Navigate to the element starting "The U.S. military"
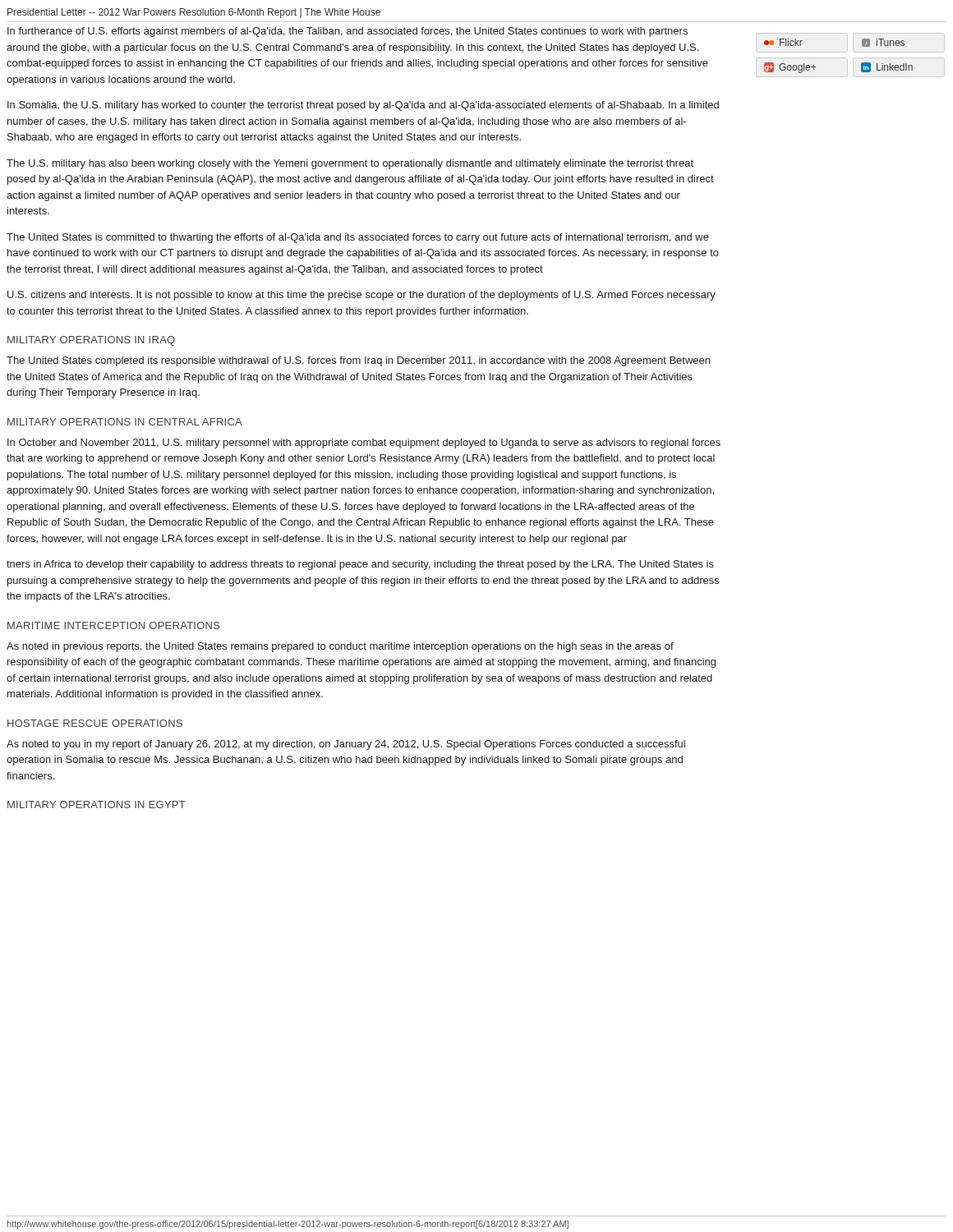953x1232 pixels. (x=360, y=187)
